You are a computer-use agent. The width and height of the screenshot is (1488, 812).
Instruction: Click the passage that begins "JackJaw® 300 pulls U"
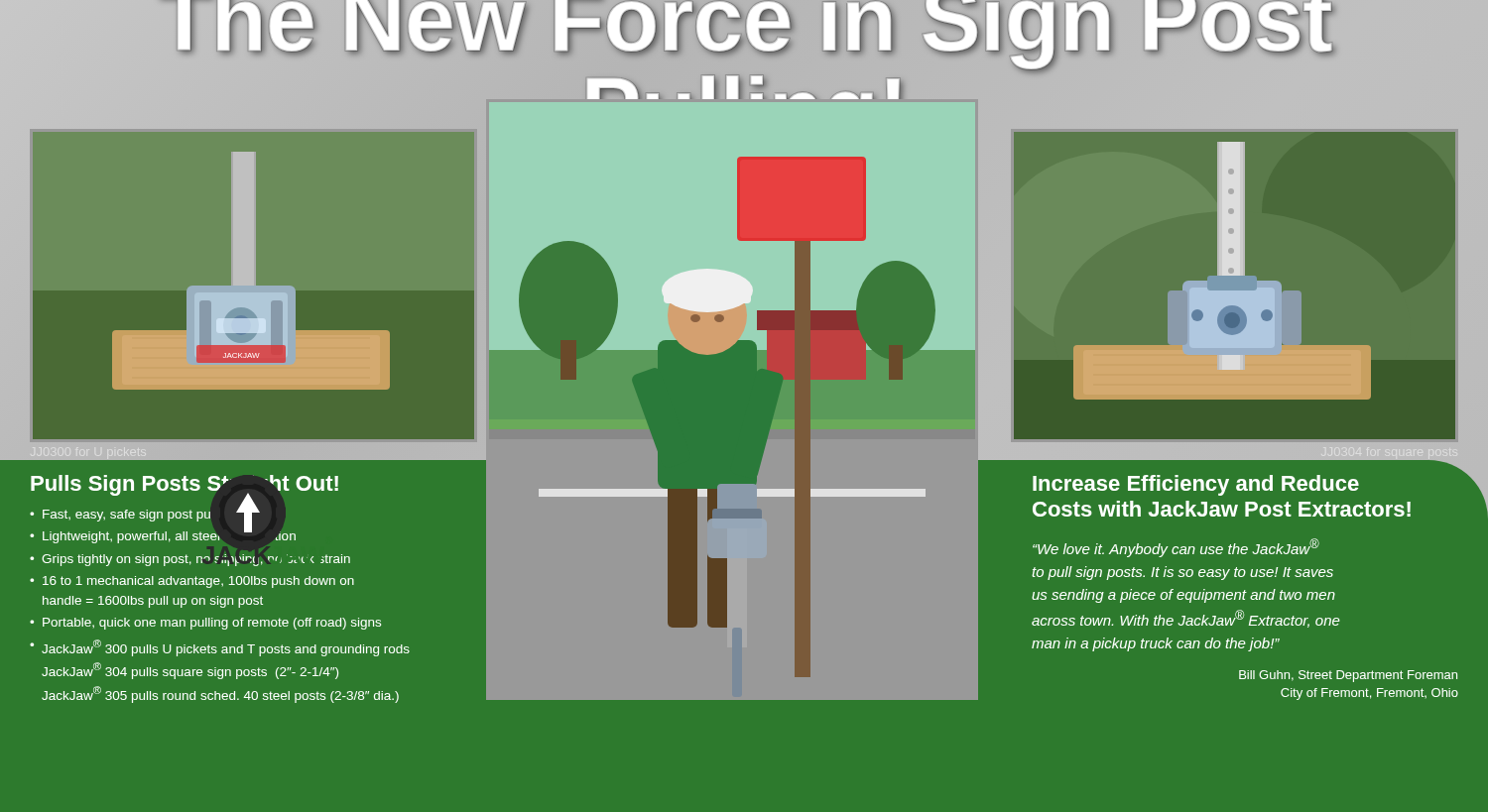(226, 670)
